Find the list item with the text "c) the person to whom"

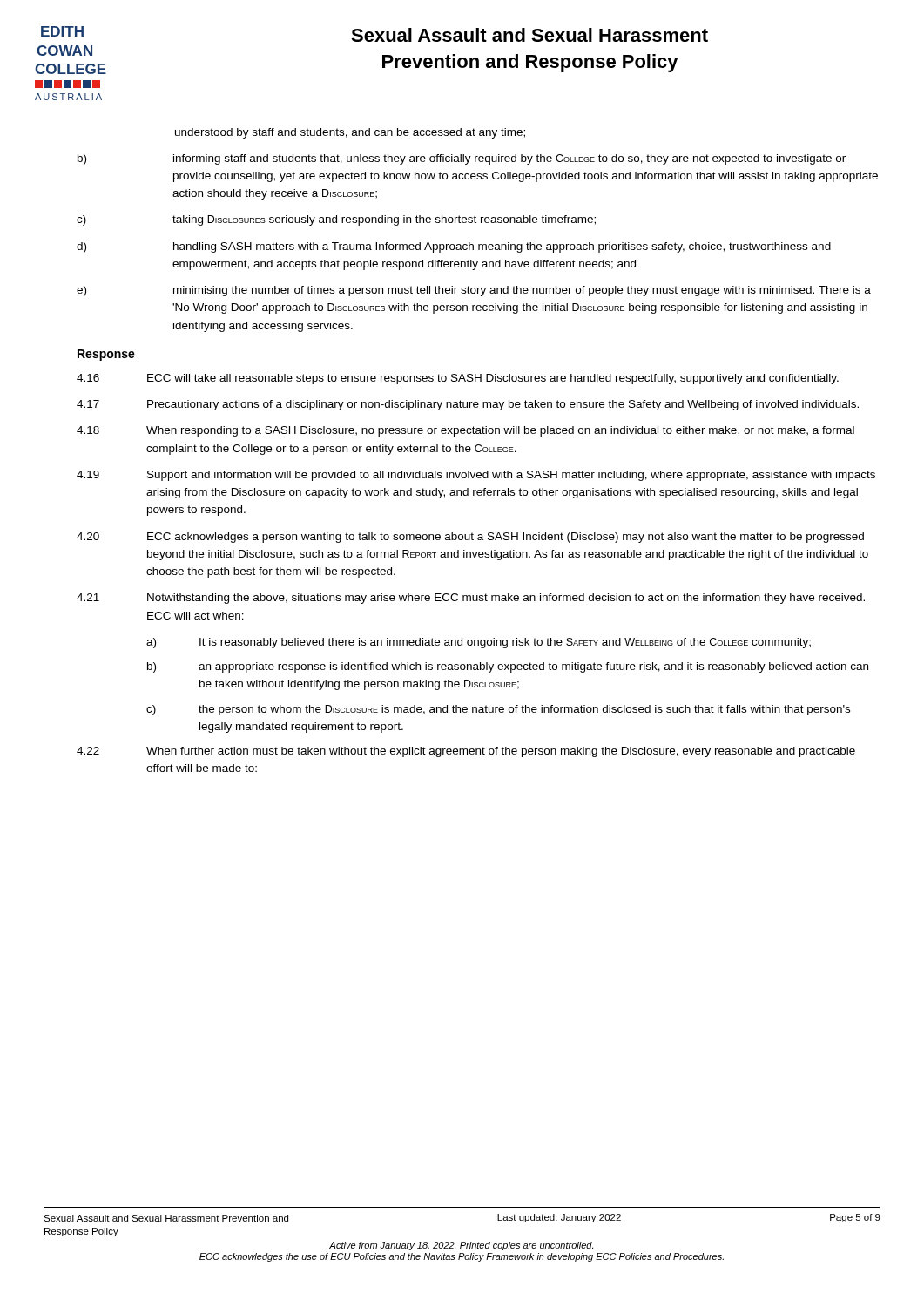click(x=514, y=718)
